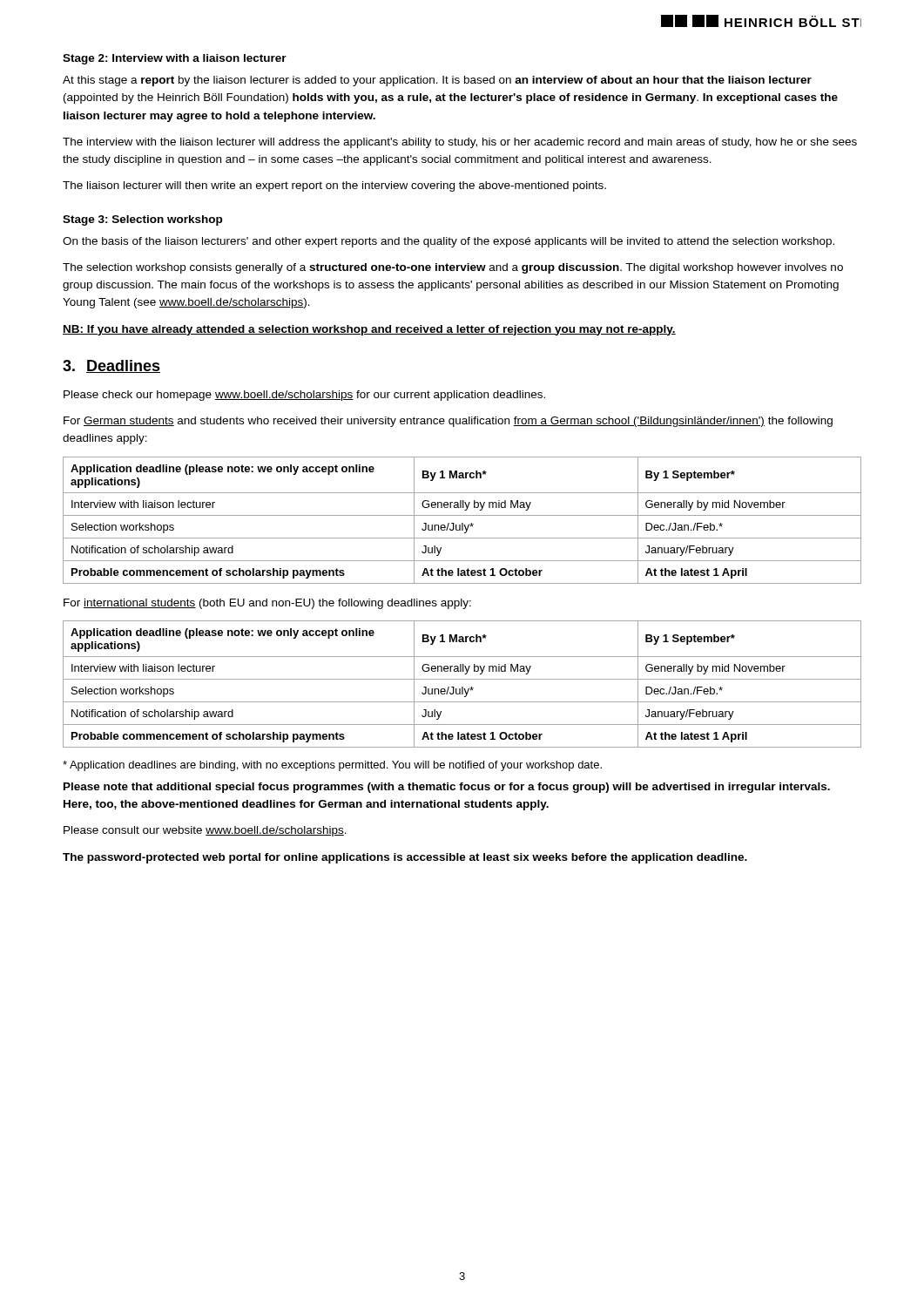
Task: Locate the passage starting "For German students and students who received their"
Action: click(x=448, y=429)
